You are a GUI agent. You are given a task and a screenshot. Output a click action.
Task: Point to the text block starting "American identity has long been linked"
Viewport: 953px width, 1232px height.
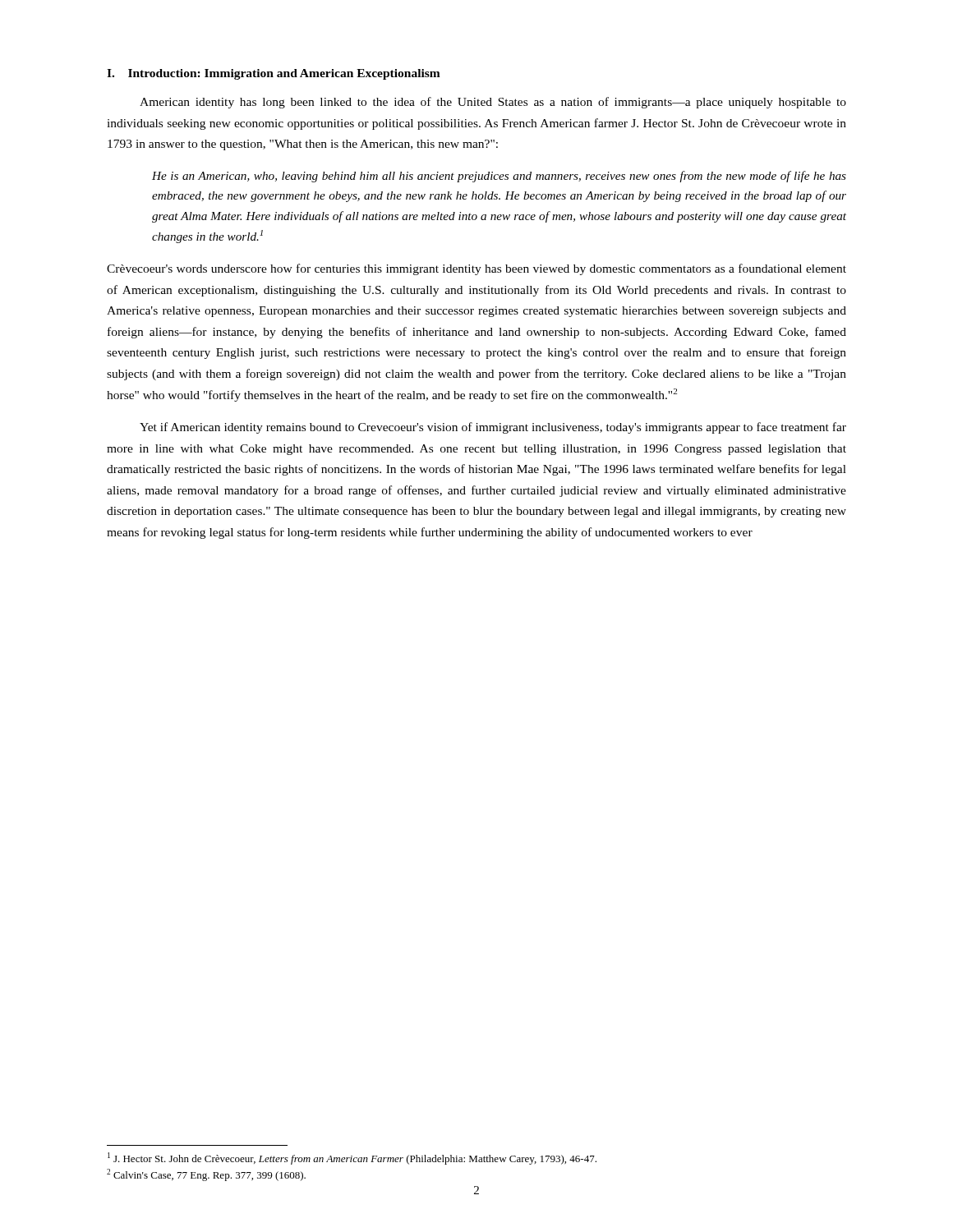476,122
